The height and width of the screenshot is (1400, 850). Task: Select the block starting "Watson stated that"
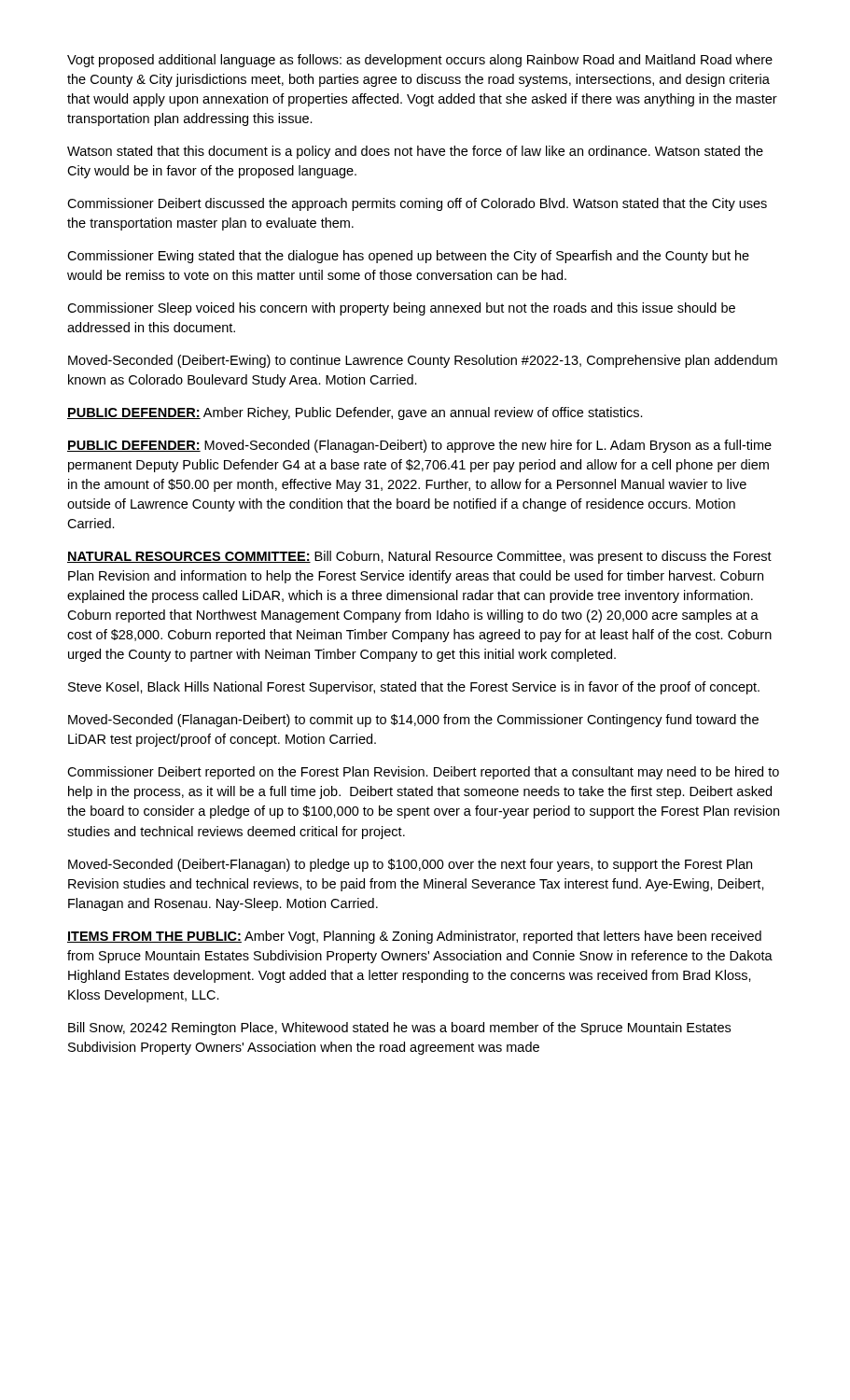click(415, 161)
